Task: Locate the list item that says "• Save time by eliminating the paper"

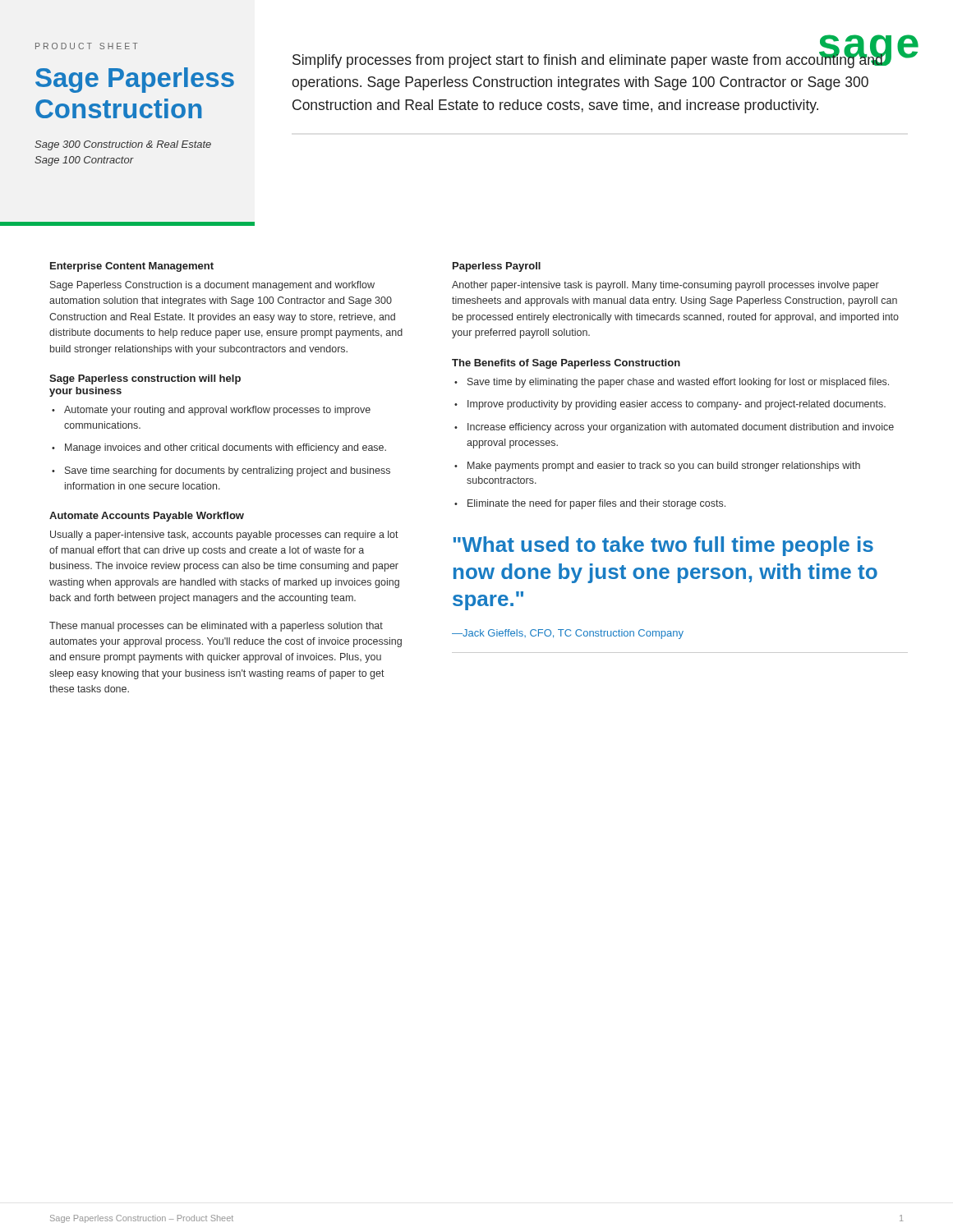Action: click(x=672, y=382)
